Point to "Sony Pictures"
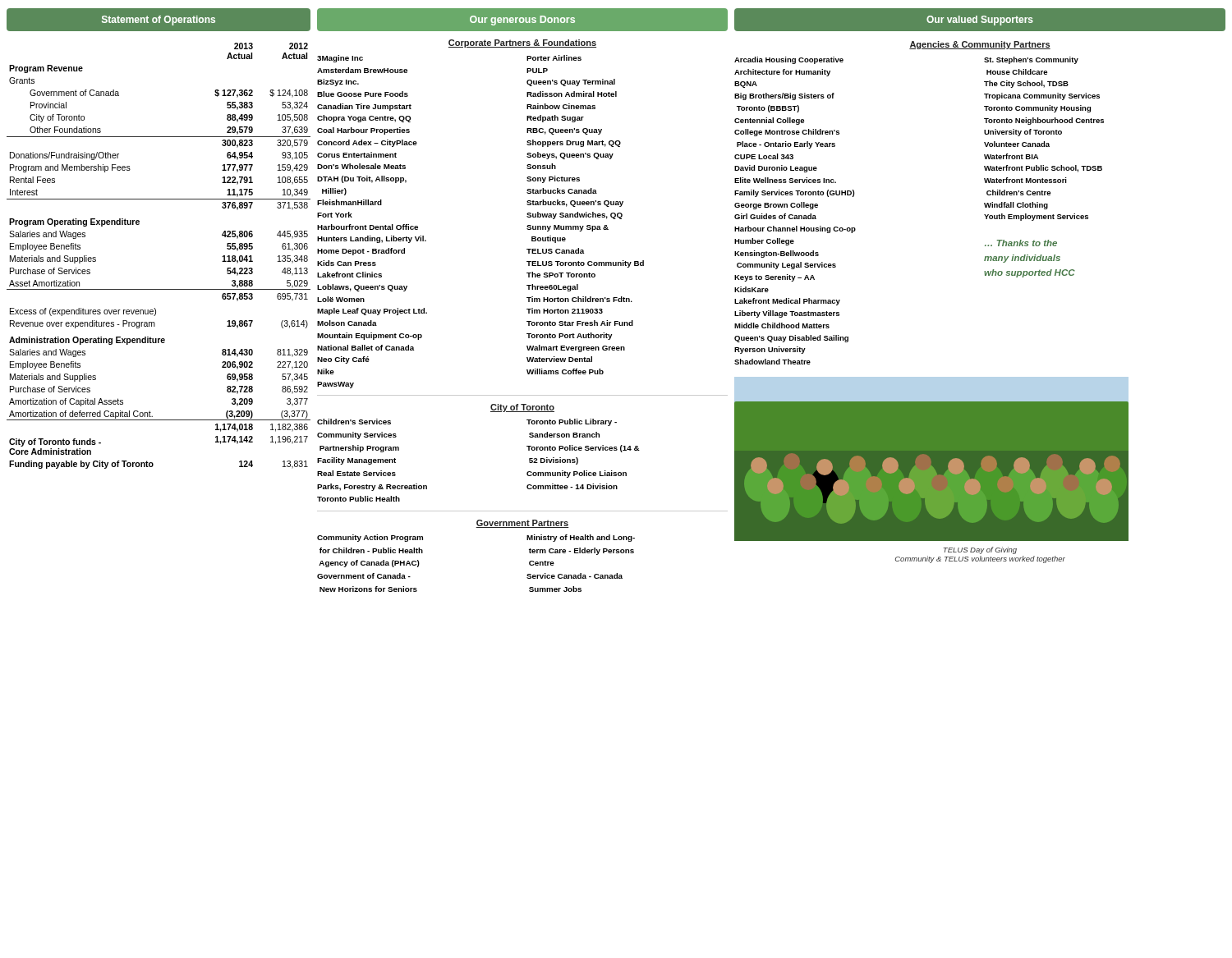This screenshot has height=958, width=1232. [553, 178]
